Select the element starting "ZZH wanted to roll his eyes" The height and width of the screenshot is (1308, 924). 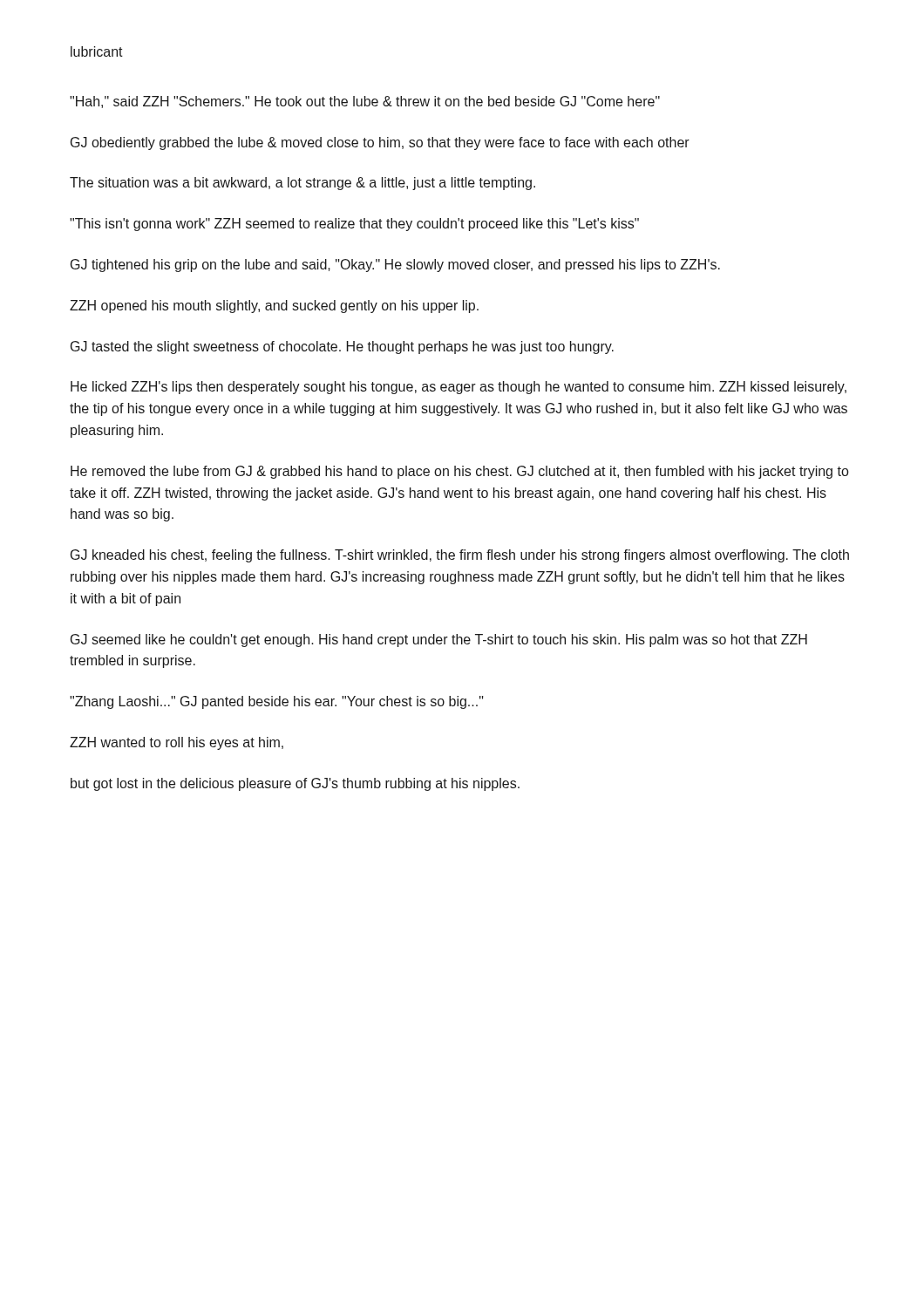click(177, 742)
